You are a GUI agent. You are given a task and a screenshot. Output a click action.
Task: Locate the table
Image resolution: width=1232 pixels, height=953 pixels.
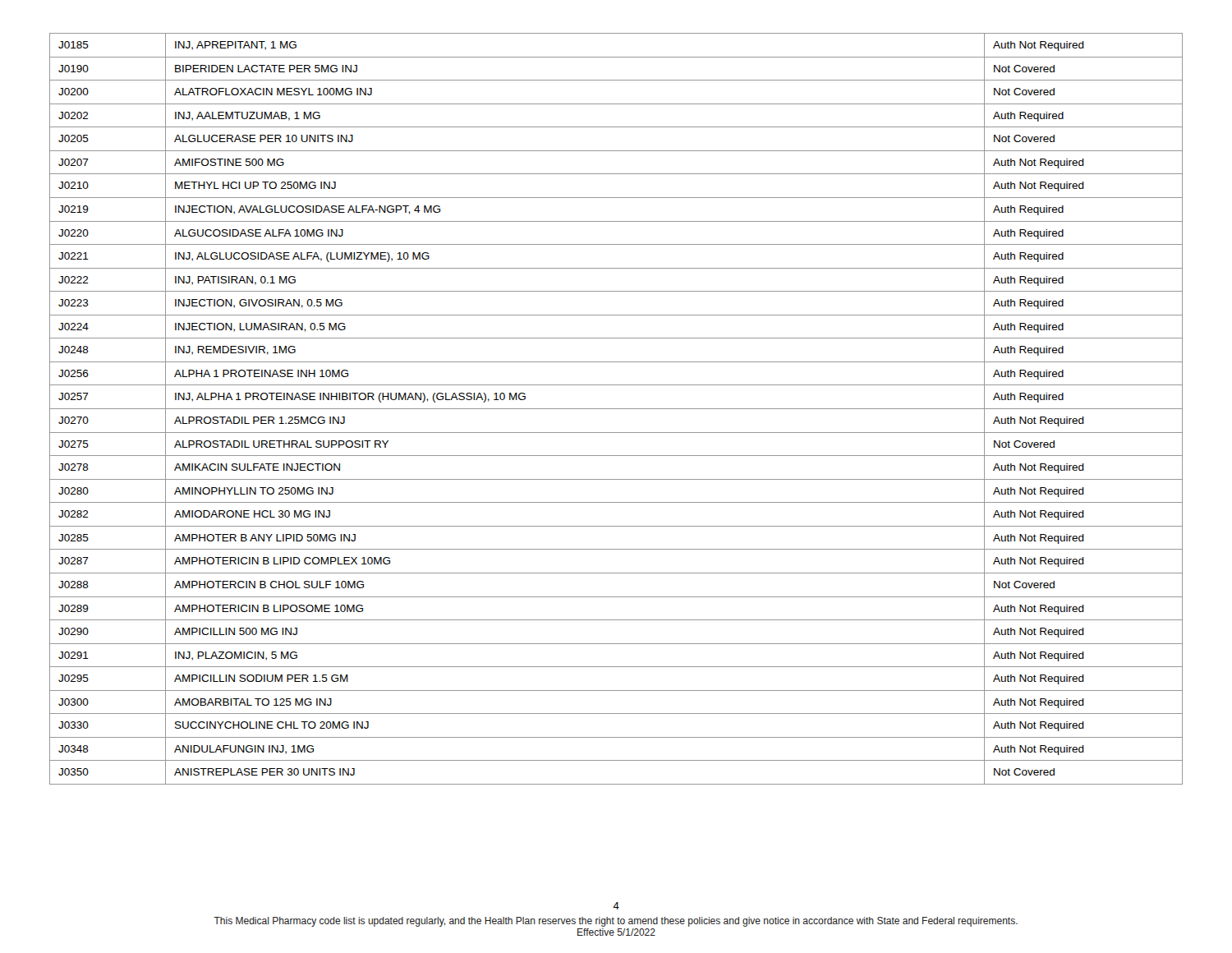pos(616,409)
